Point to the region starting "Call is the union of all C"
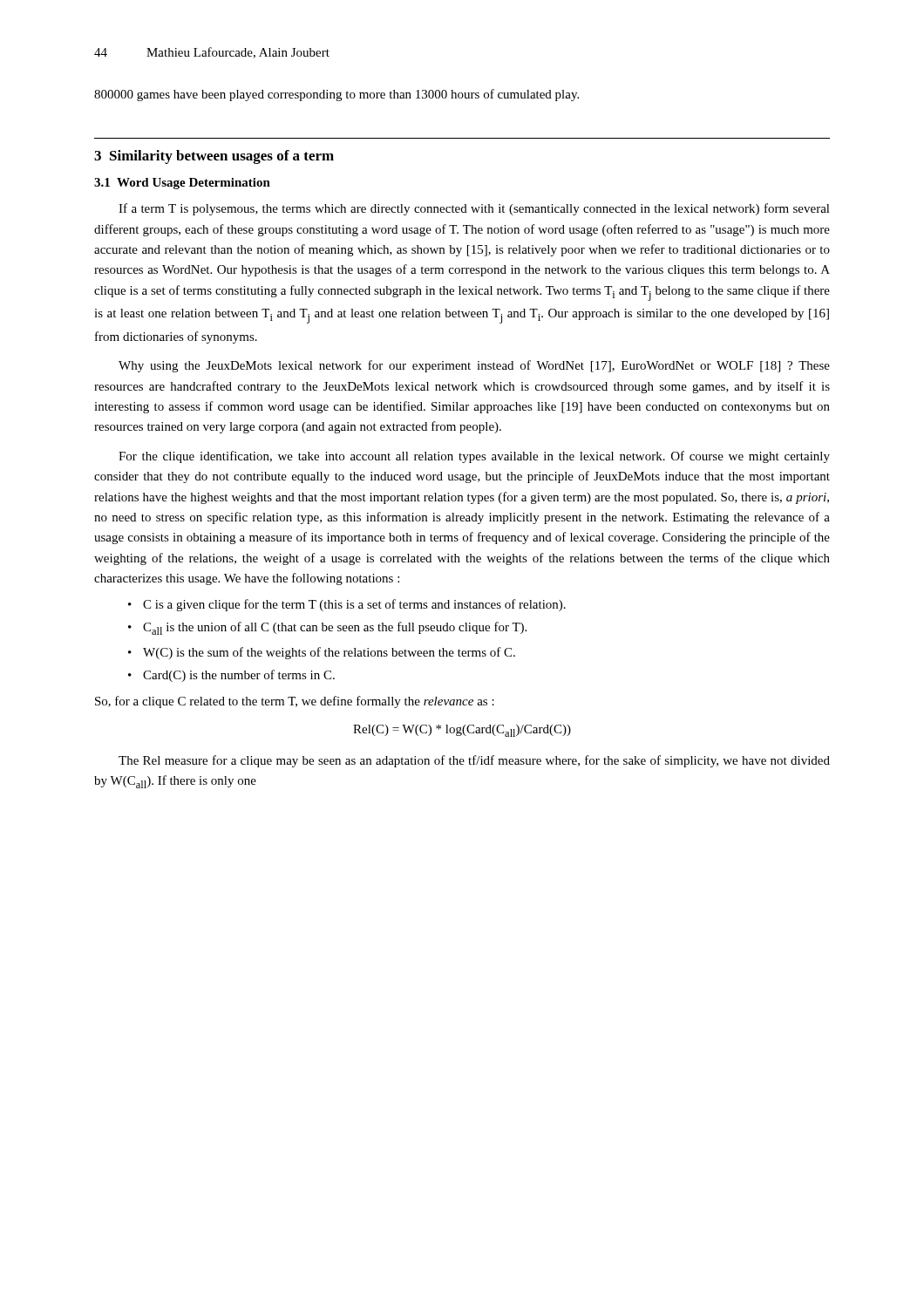Viewport: 924px width, 1308px height. pos(335,628)
